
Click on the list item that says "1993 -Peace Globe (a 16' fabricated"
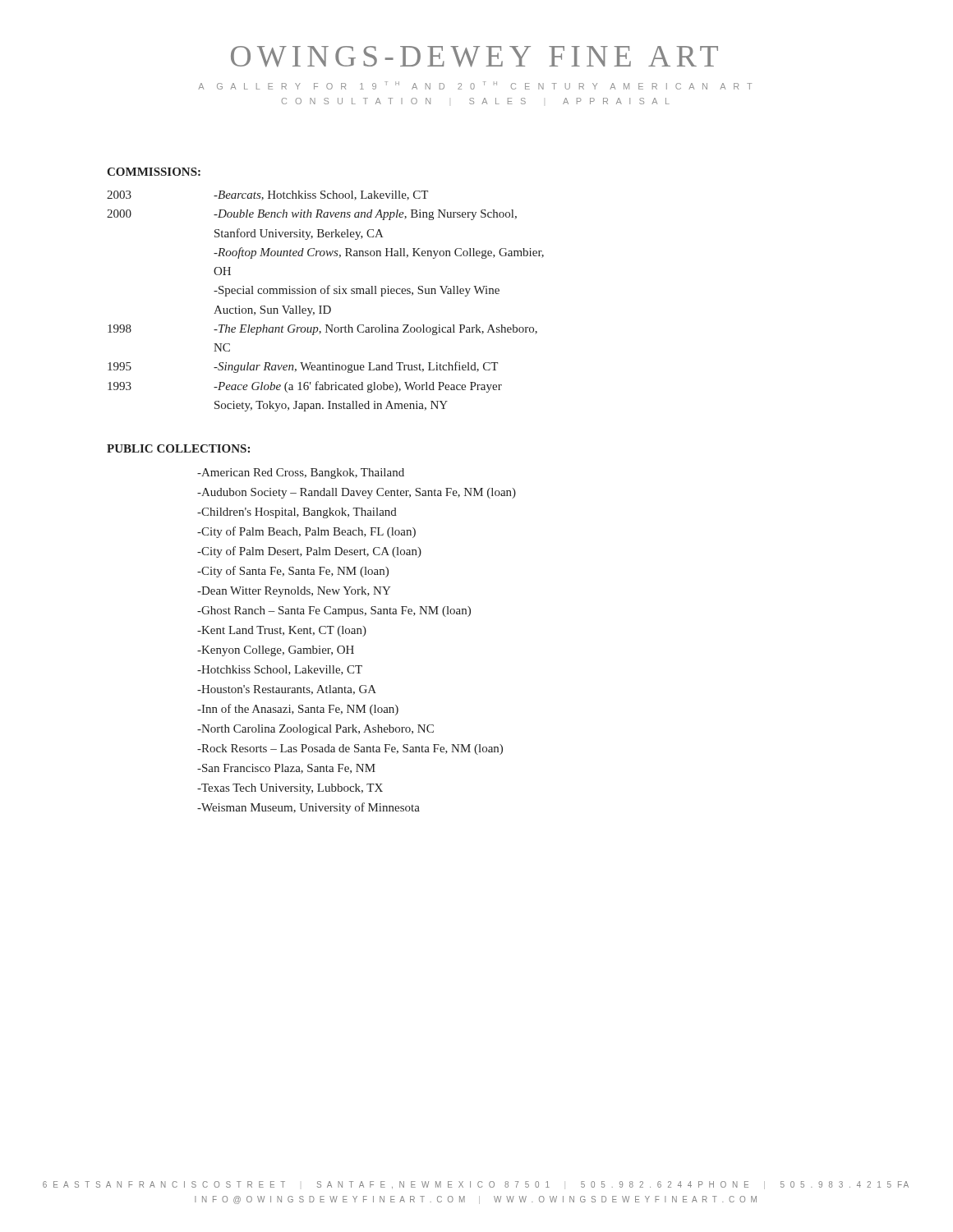[x=489, y=396]
